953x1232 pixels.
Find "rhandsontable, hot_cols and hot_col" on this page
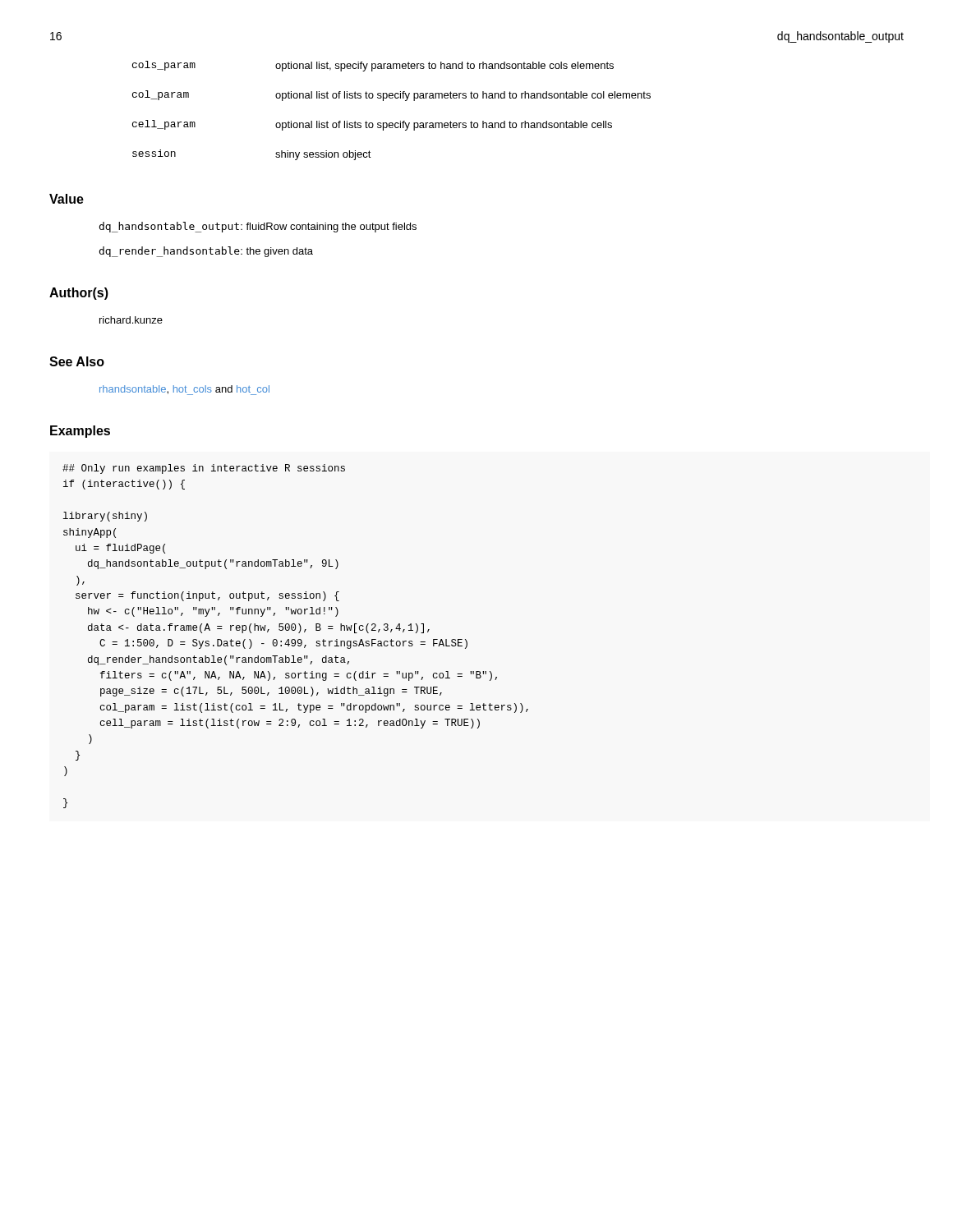(x=184, y=389)
